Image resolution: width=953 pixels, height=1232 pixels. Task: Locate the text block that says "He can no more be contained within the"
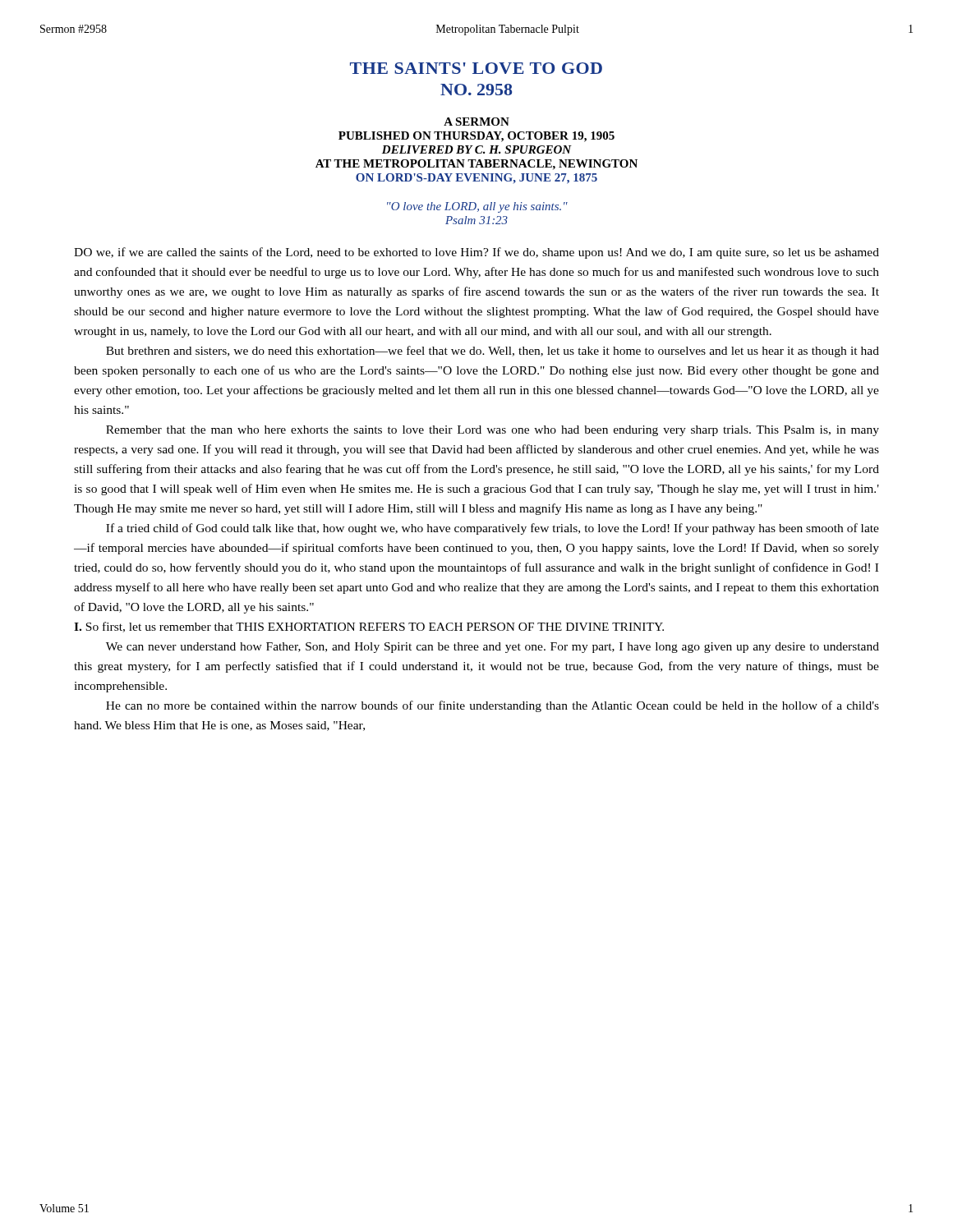pyautogui.click(x=476, y=715)
